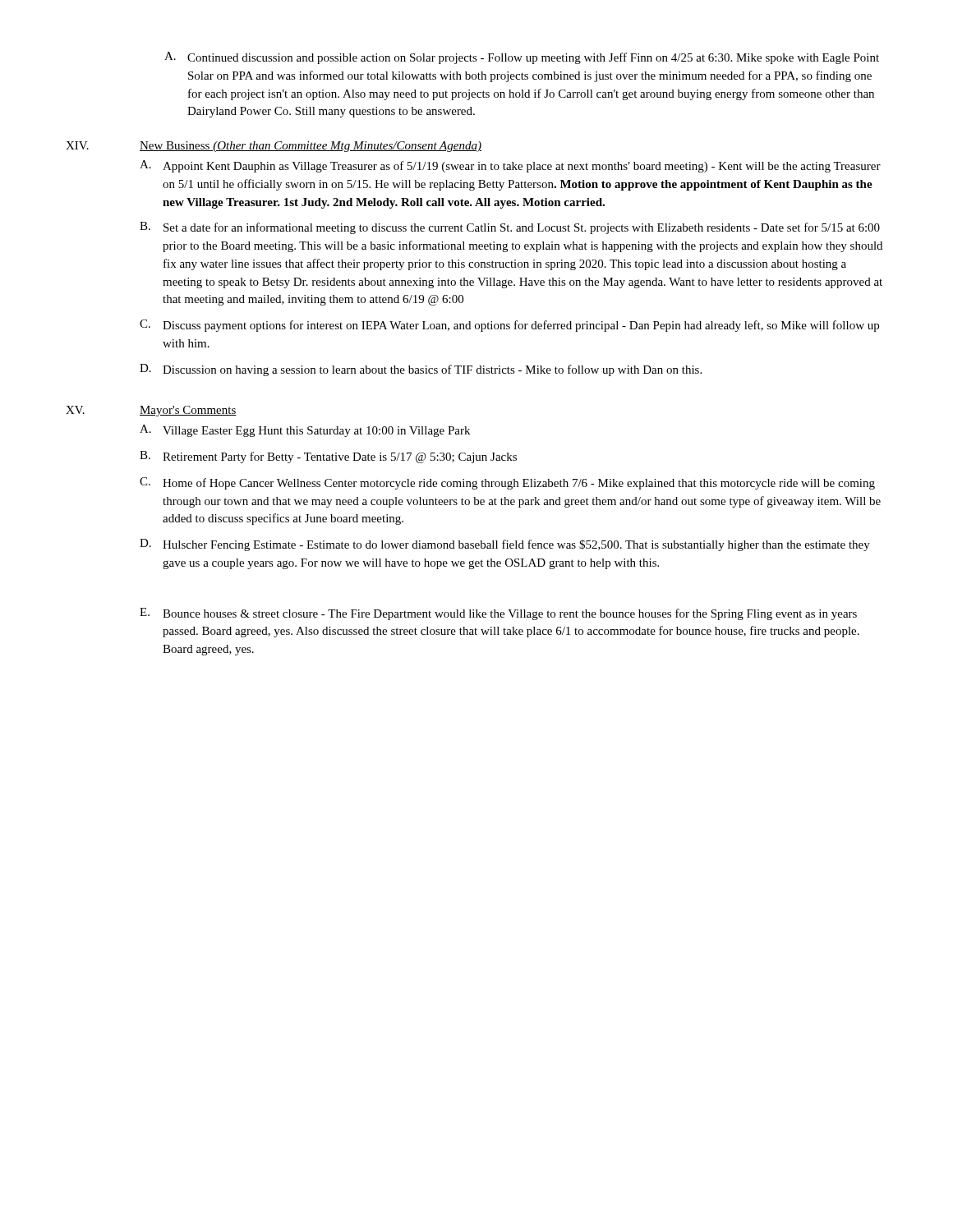Locate the section header with the text "New Business (Other than Committee"
Image resolution: width=953 pixels, height=1232 pixels.
[311, 145]
